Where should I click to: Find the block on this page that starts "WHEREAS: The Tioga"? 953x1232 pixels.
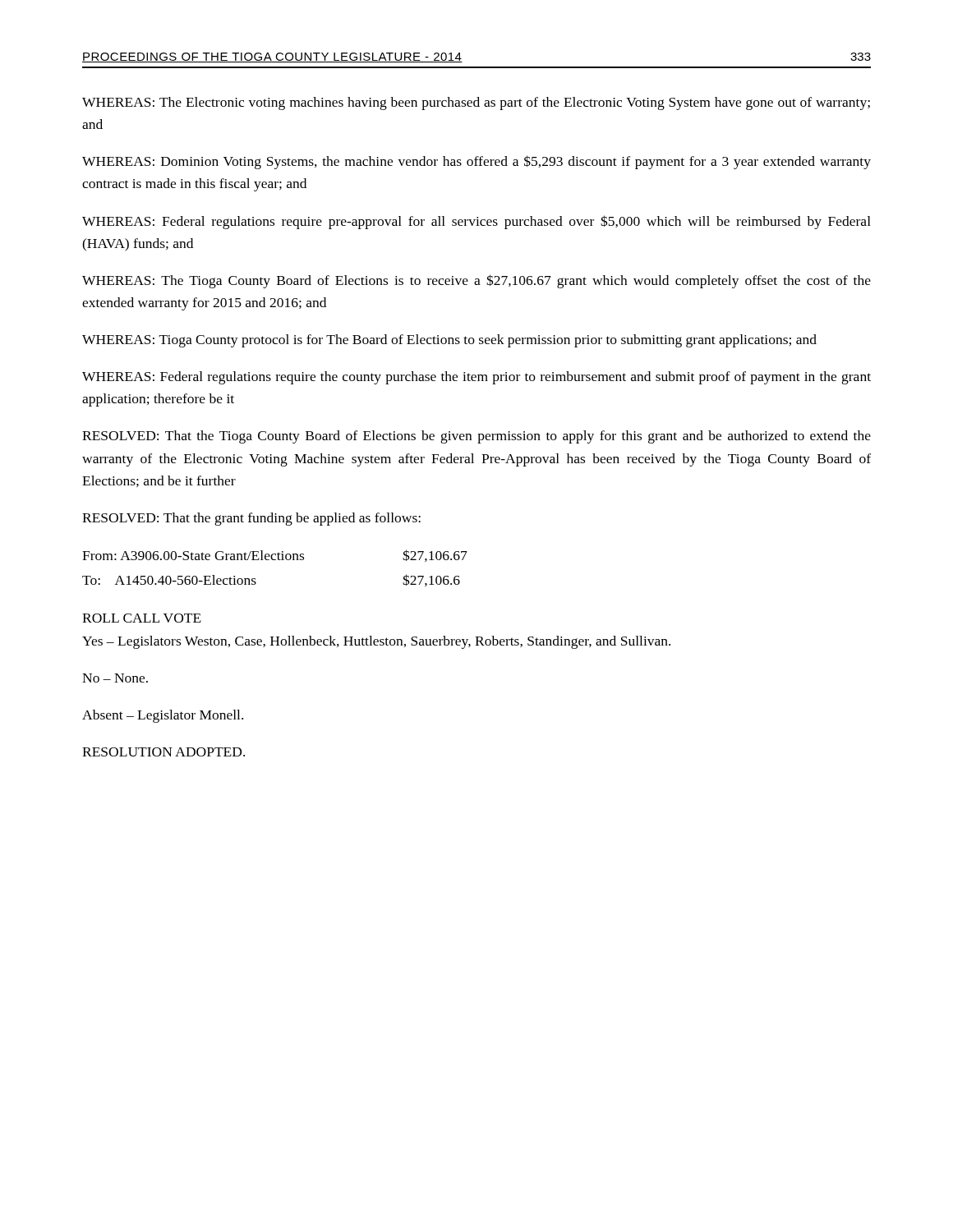476,291
